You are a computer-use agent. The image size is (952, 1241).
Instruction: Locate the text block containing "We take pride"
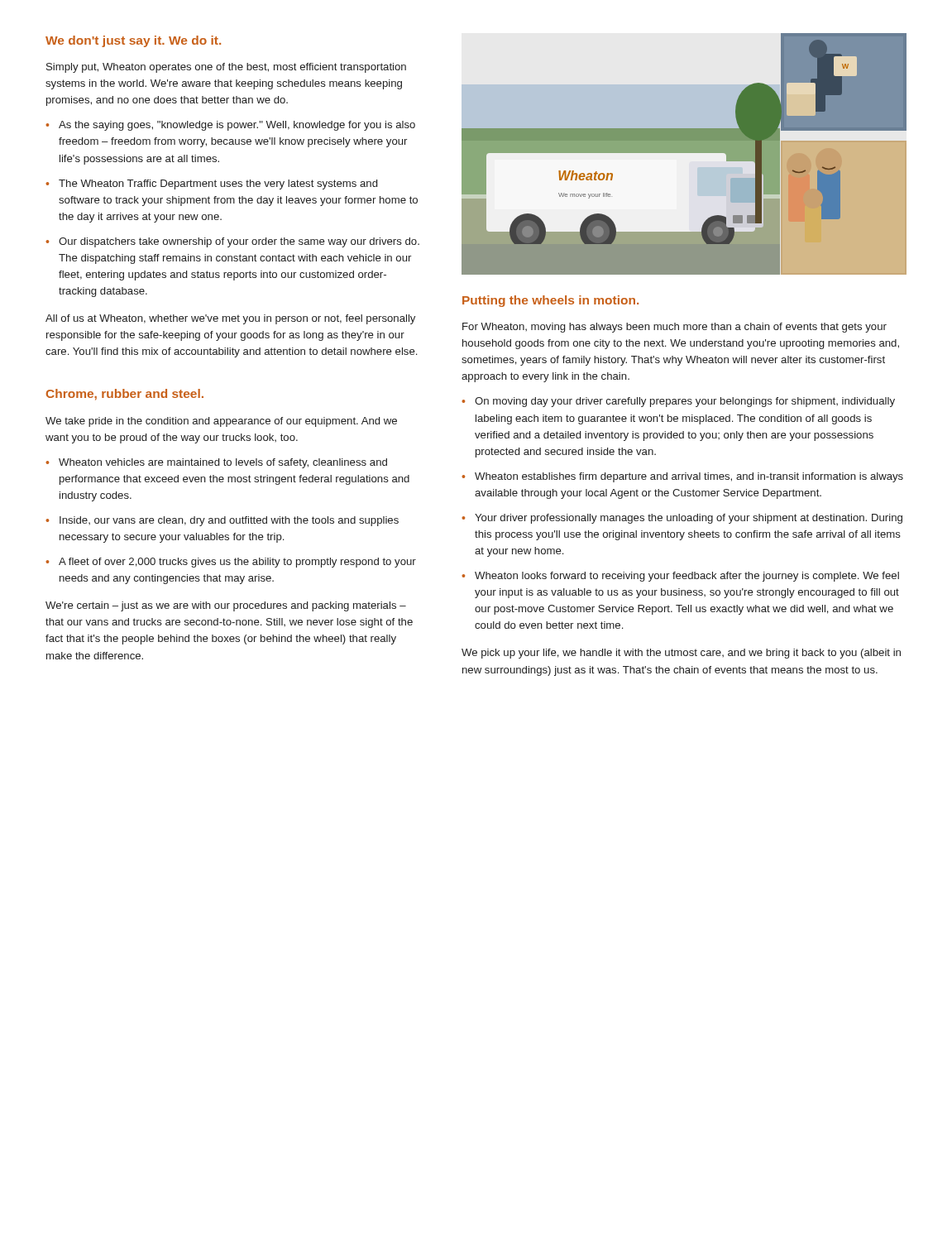[x=234, y=429]
